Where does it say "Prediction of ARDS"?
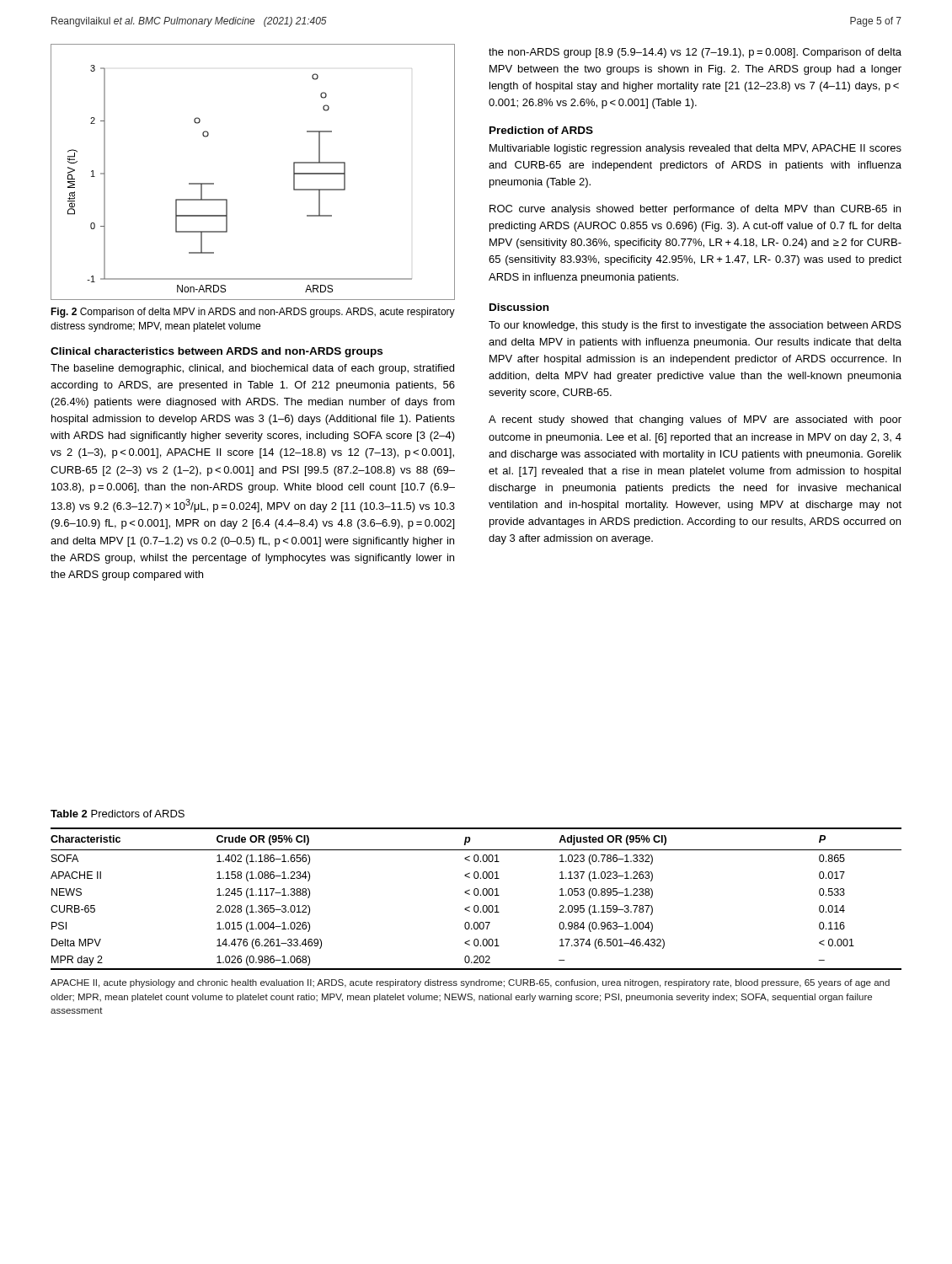 541,130
